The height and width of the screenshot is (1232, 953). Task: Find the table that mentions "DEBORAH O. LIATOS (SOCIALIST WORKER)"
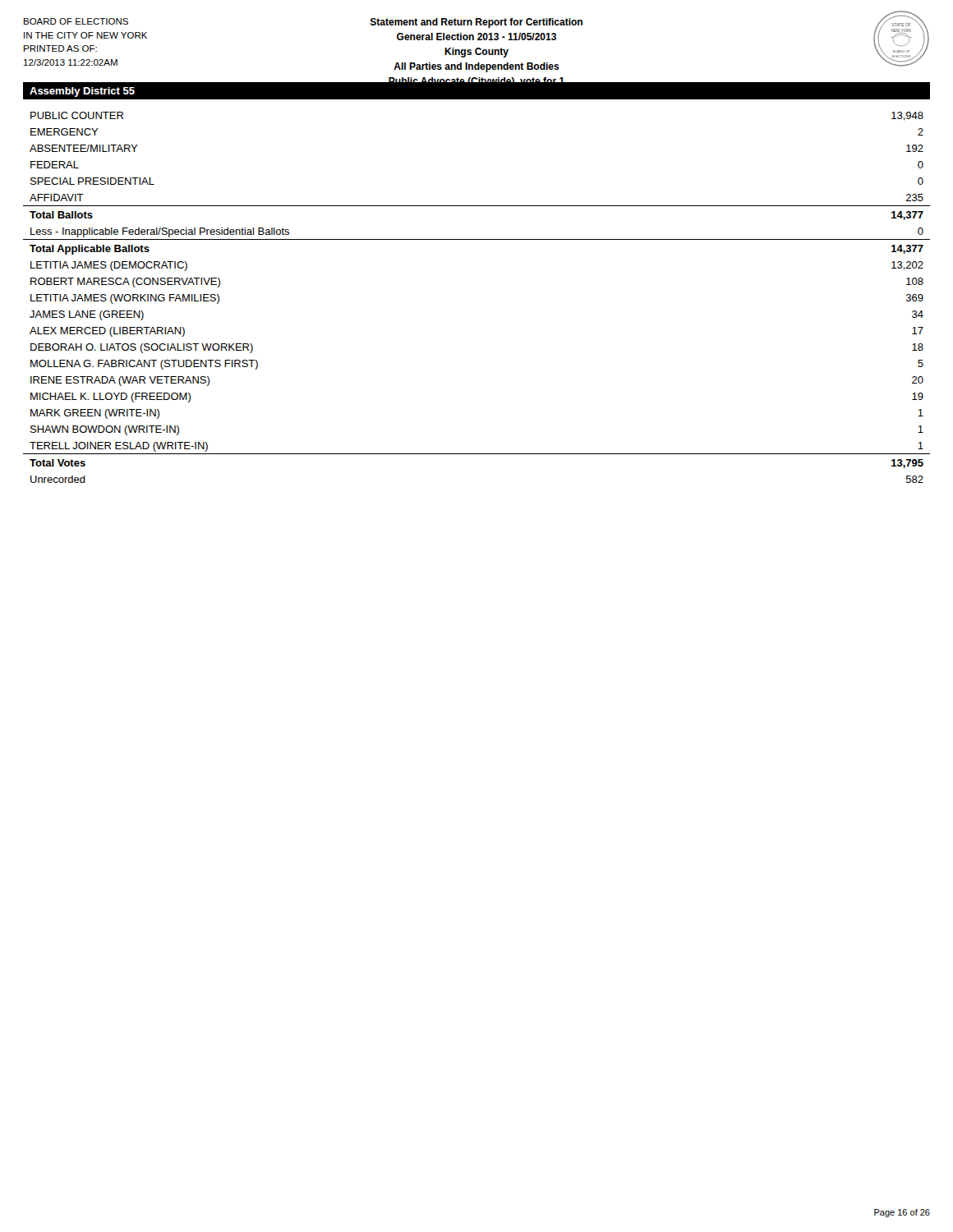pos(476,297)
